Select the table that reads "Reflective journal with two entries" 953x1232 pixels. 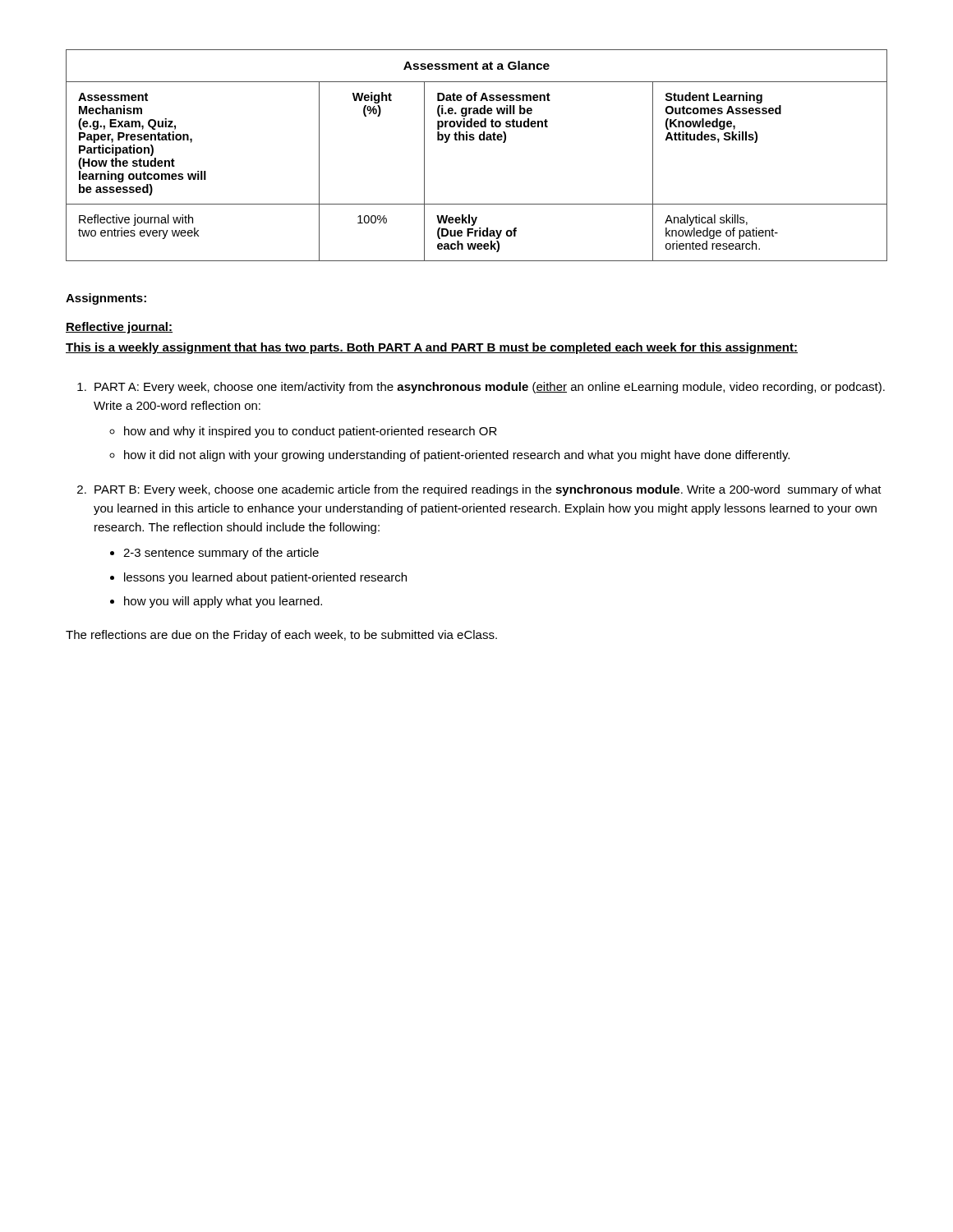point(476,155)
